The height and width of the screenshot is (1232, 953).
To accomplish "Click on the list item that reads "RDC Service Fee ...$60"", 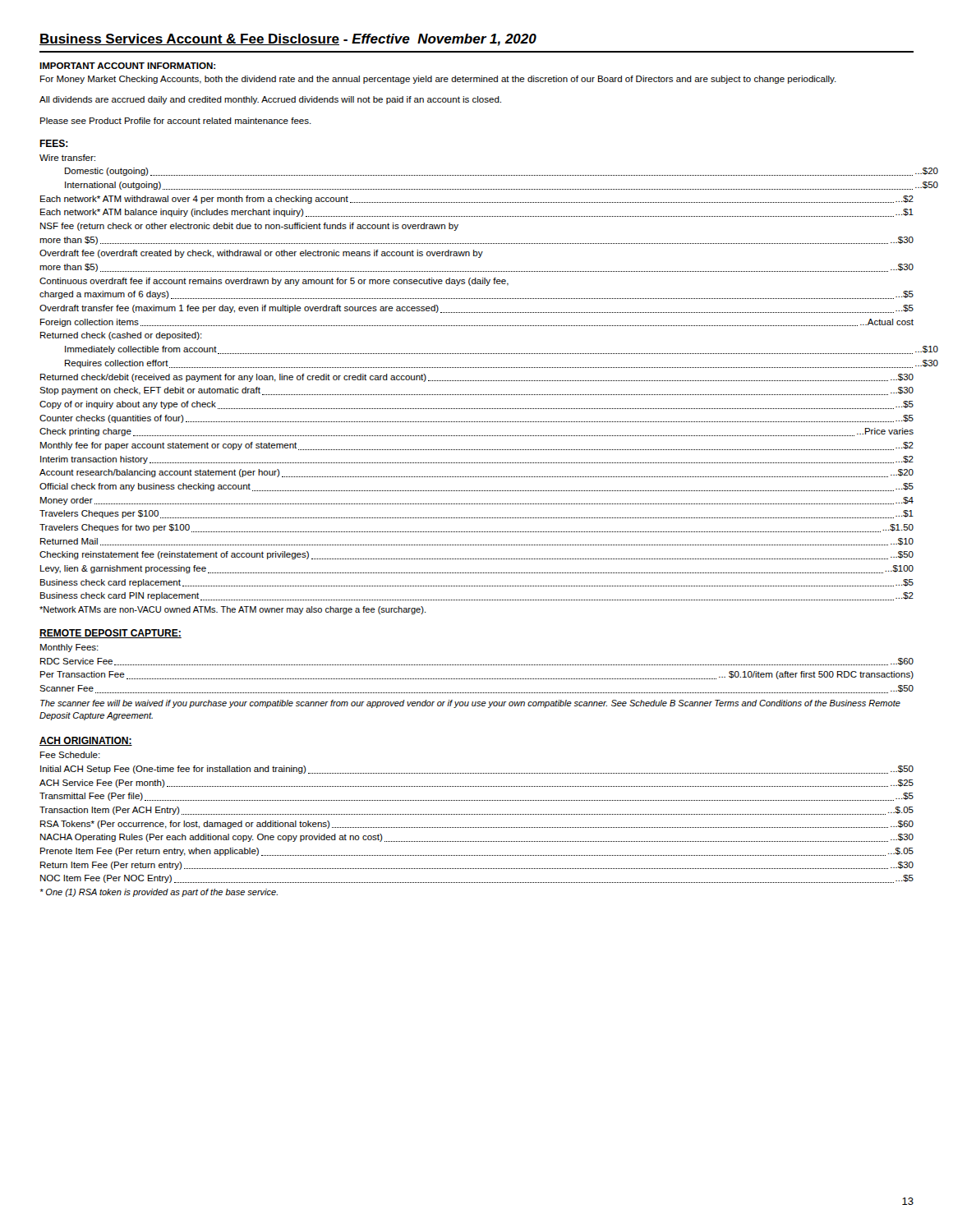I will tap(476, 661).
